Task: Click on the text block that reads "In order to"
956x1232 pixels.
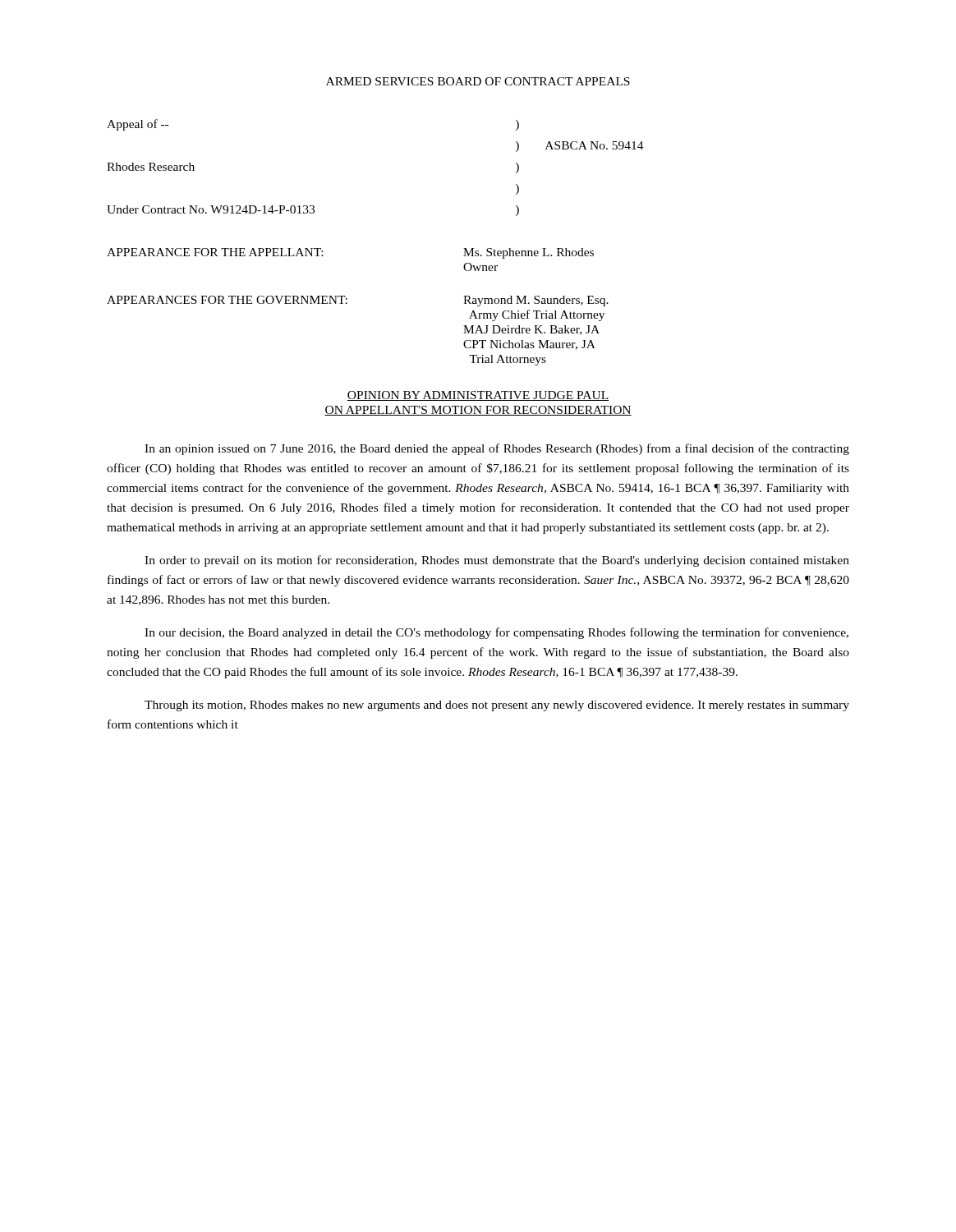Action: pyautogui.click(x=478, y=580)
